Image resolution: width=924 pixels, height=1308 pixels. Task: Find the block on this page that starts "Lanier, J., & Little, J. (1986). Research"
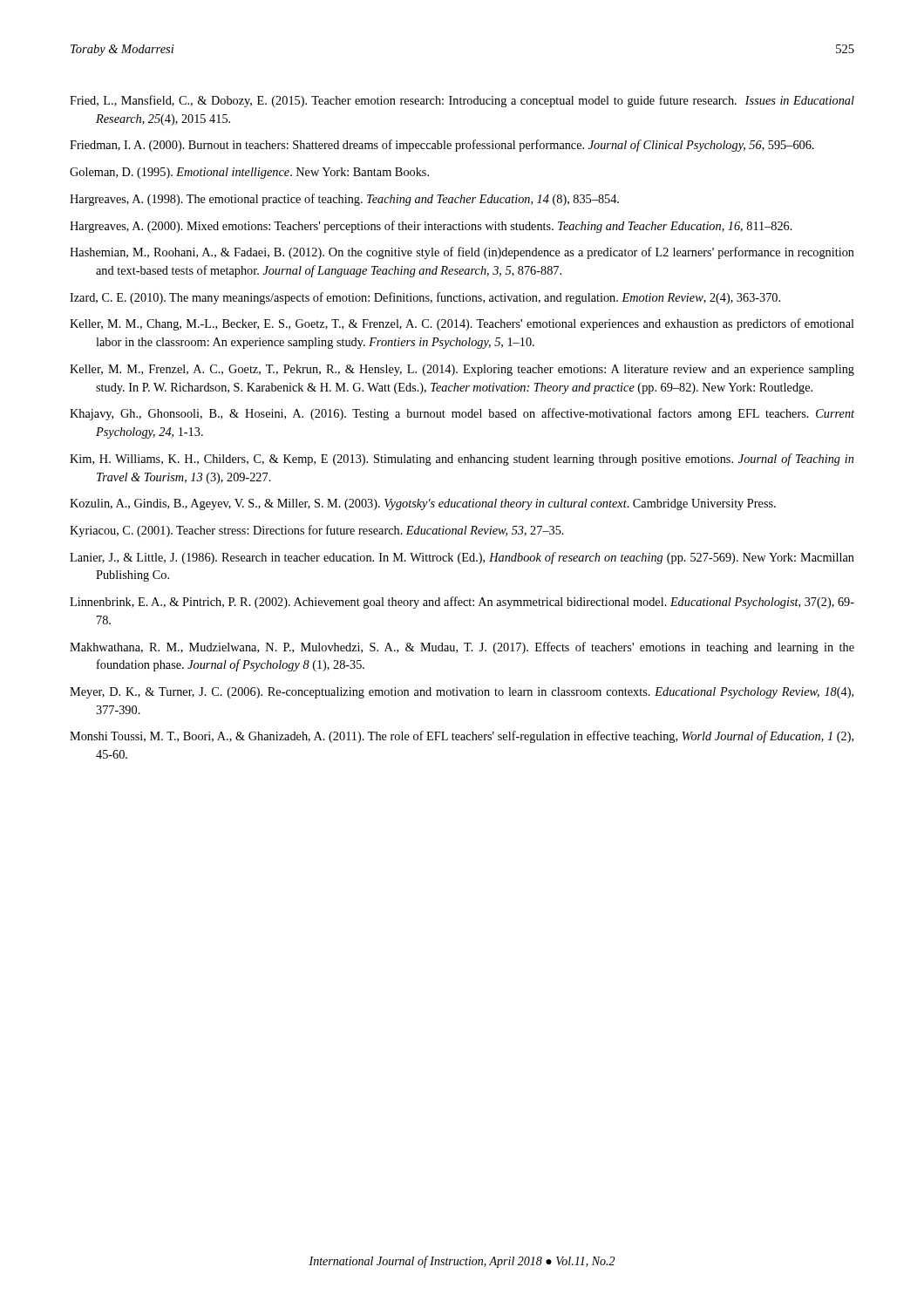(x=462, y=566)
